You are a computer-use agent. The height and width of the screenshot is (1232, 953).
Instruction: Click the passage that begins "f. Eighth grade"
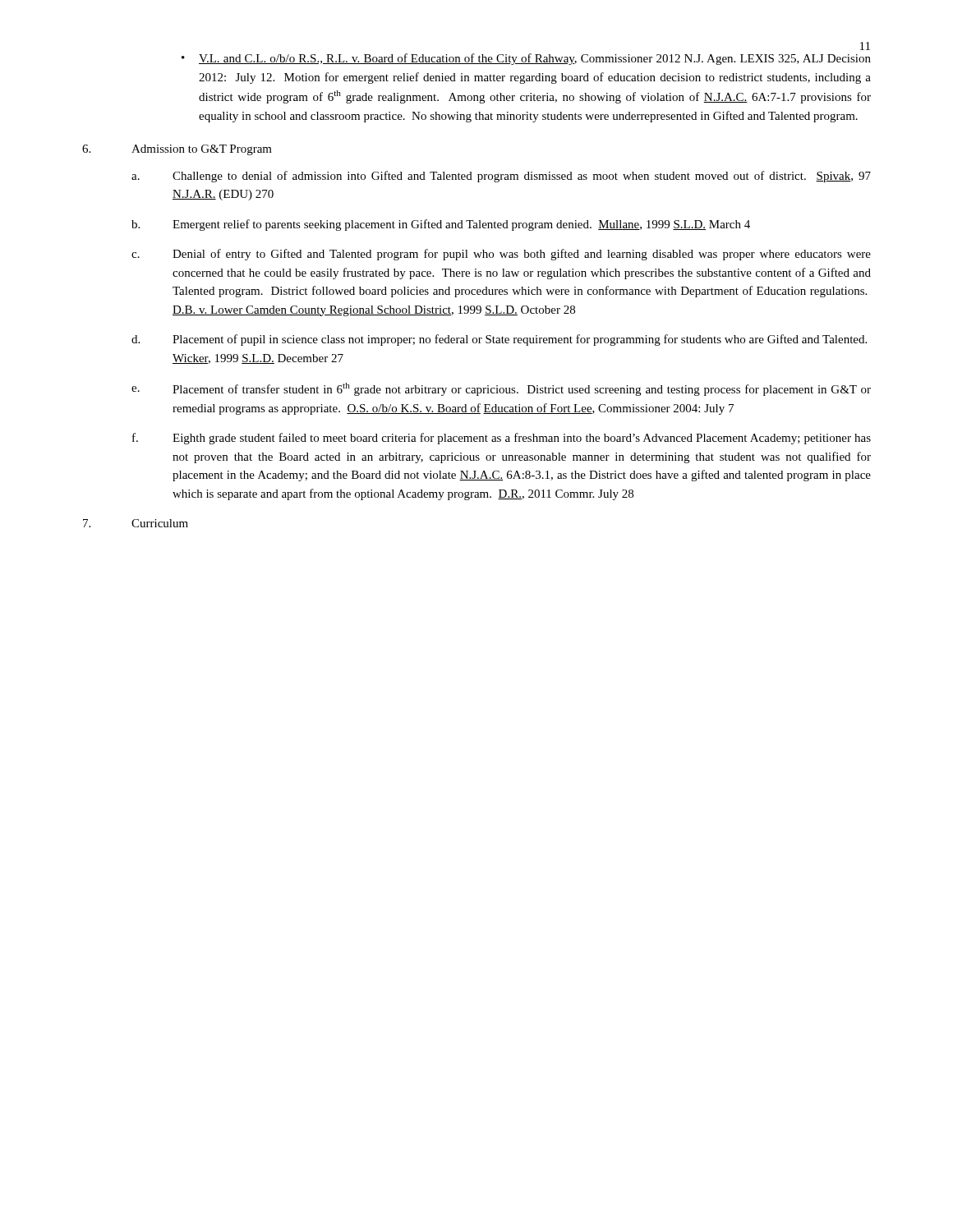501,466
